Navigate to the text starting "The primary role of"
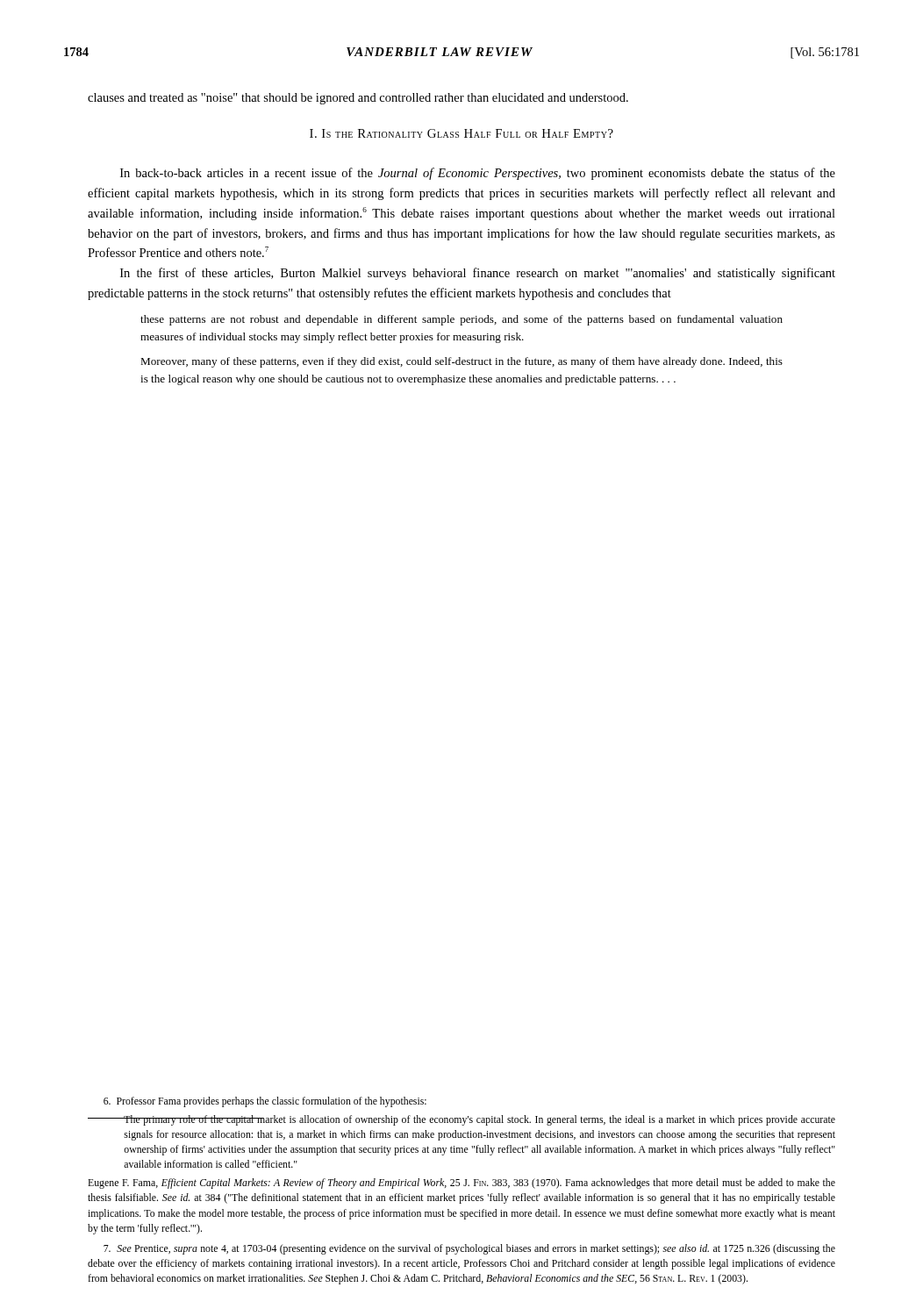The width and height of the screenshot is (923, 1316). click(x=480, y=1142)
